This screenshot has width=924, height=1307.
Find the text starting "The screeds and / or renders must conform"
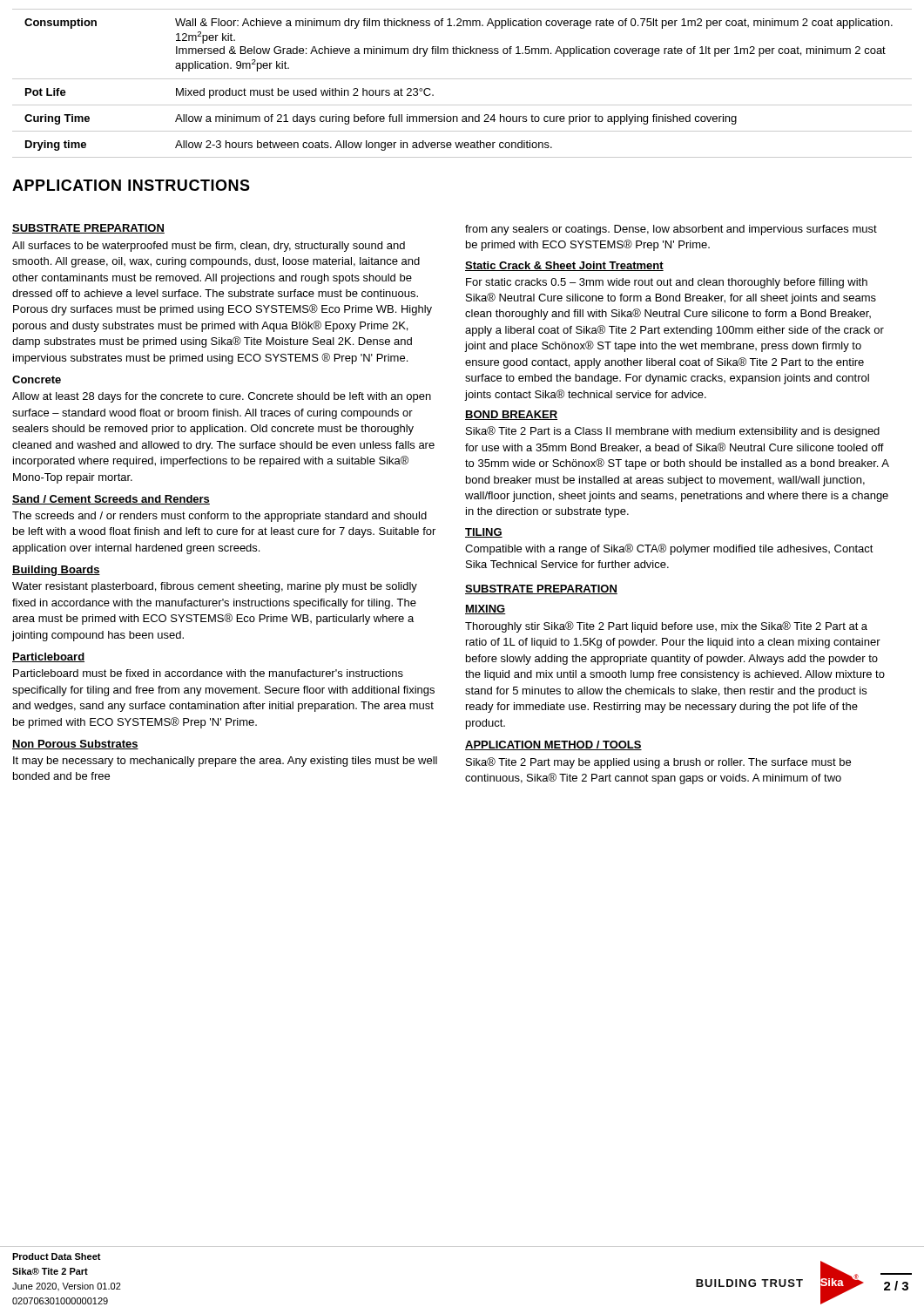224,531
